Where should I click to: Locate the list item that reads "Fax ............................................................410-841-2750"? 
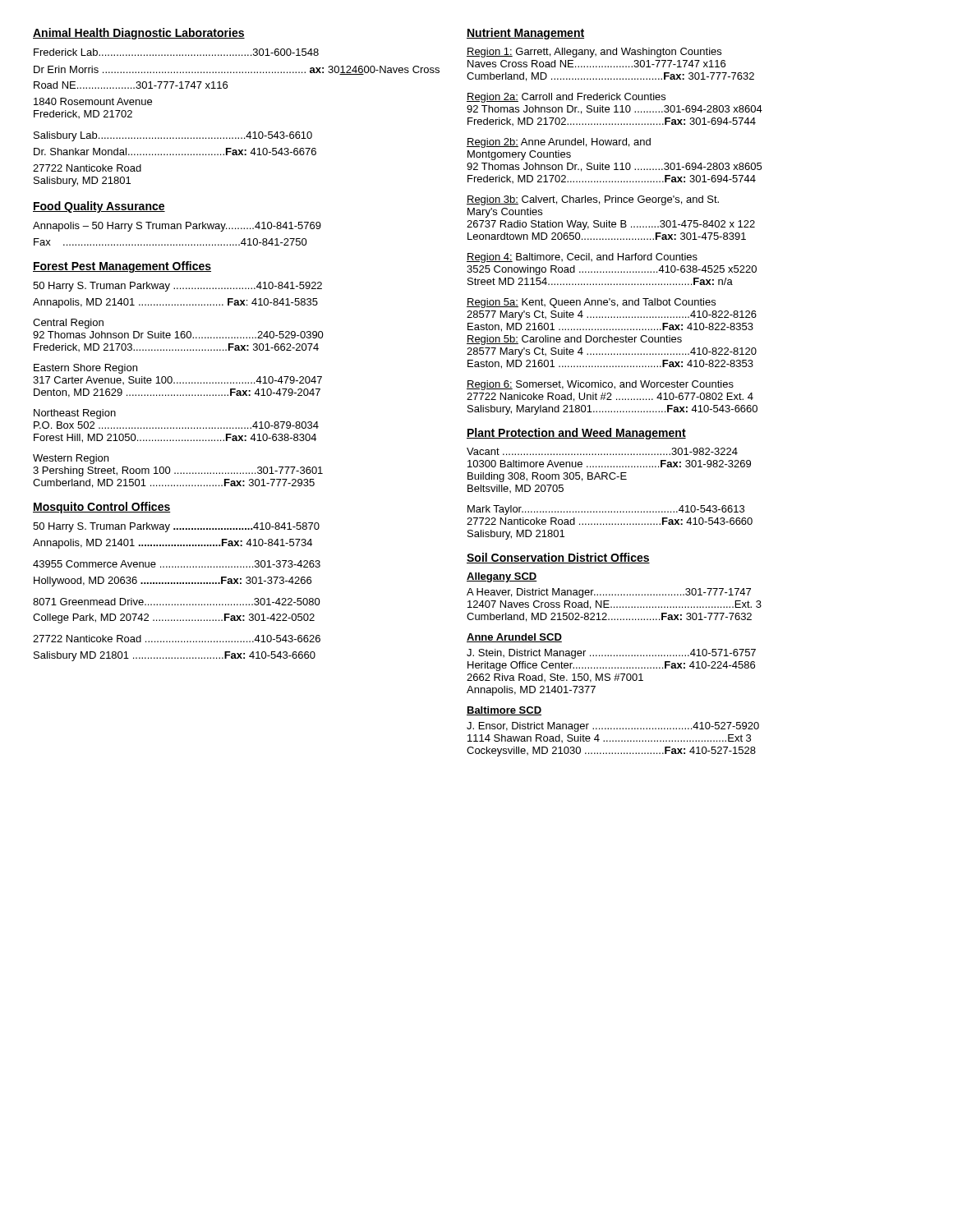(170, 242)
